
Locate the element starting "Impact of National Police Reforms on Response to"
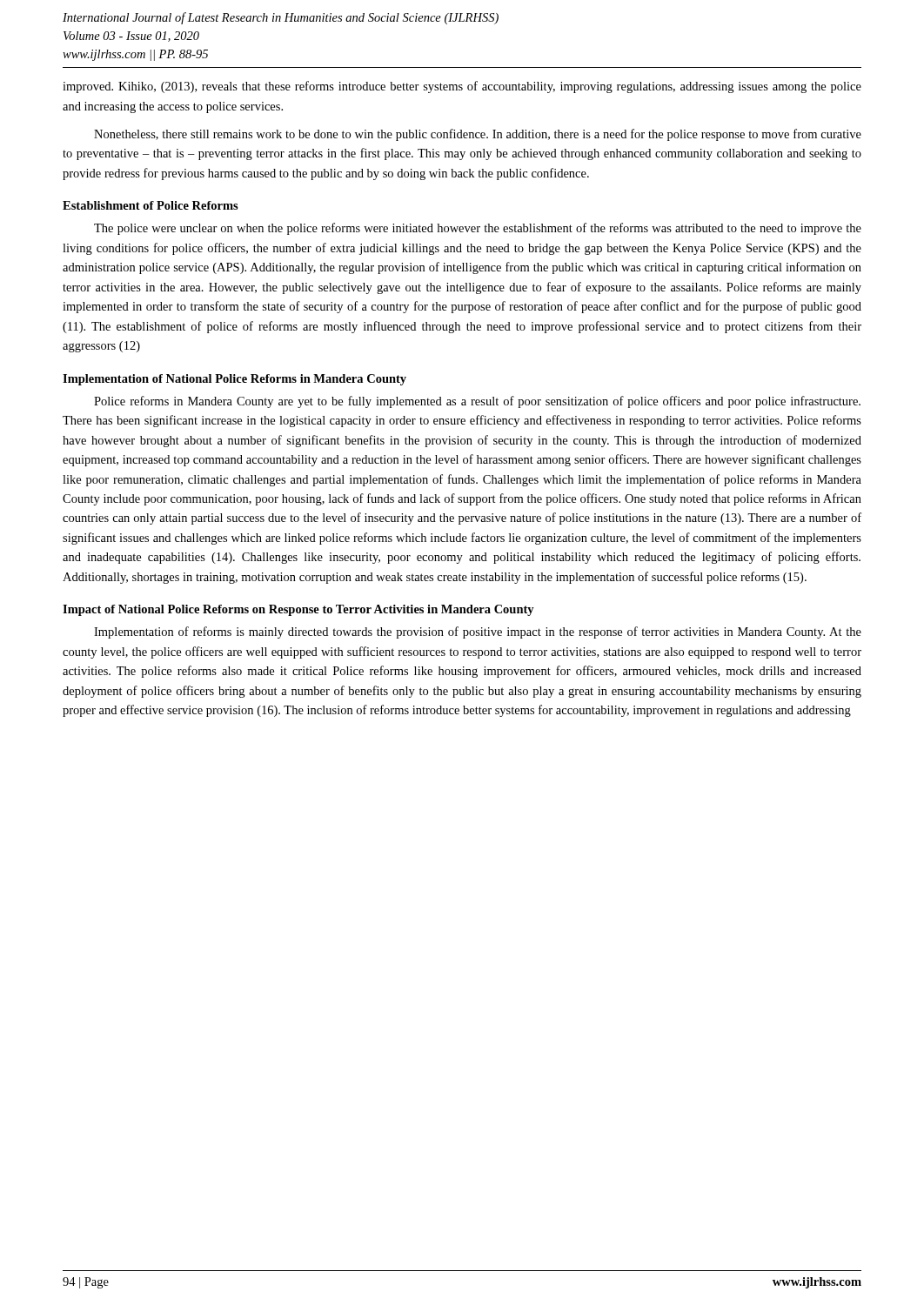pyautogui.click(x=298, y=609)
